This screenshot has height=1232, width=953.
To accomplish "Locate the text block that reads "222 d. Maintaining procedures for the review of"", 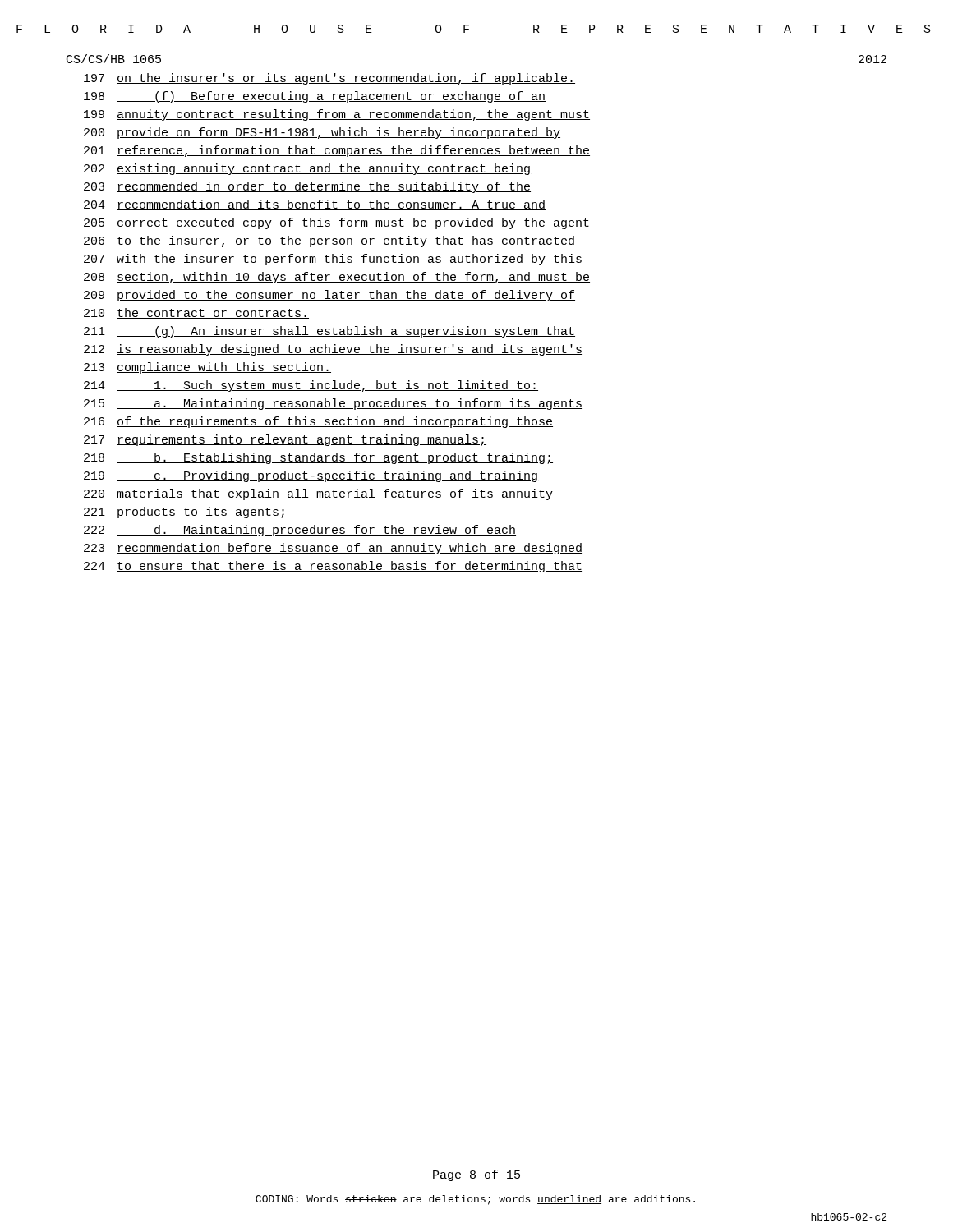I will tap(476, 531).
